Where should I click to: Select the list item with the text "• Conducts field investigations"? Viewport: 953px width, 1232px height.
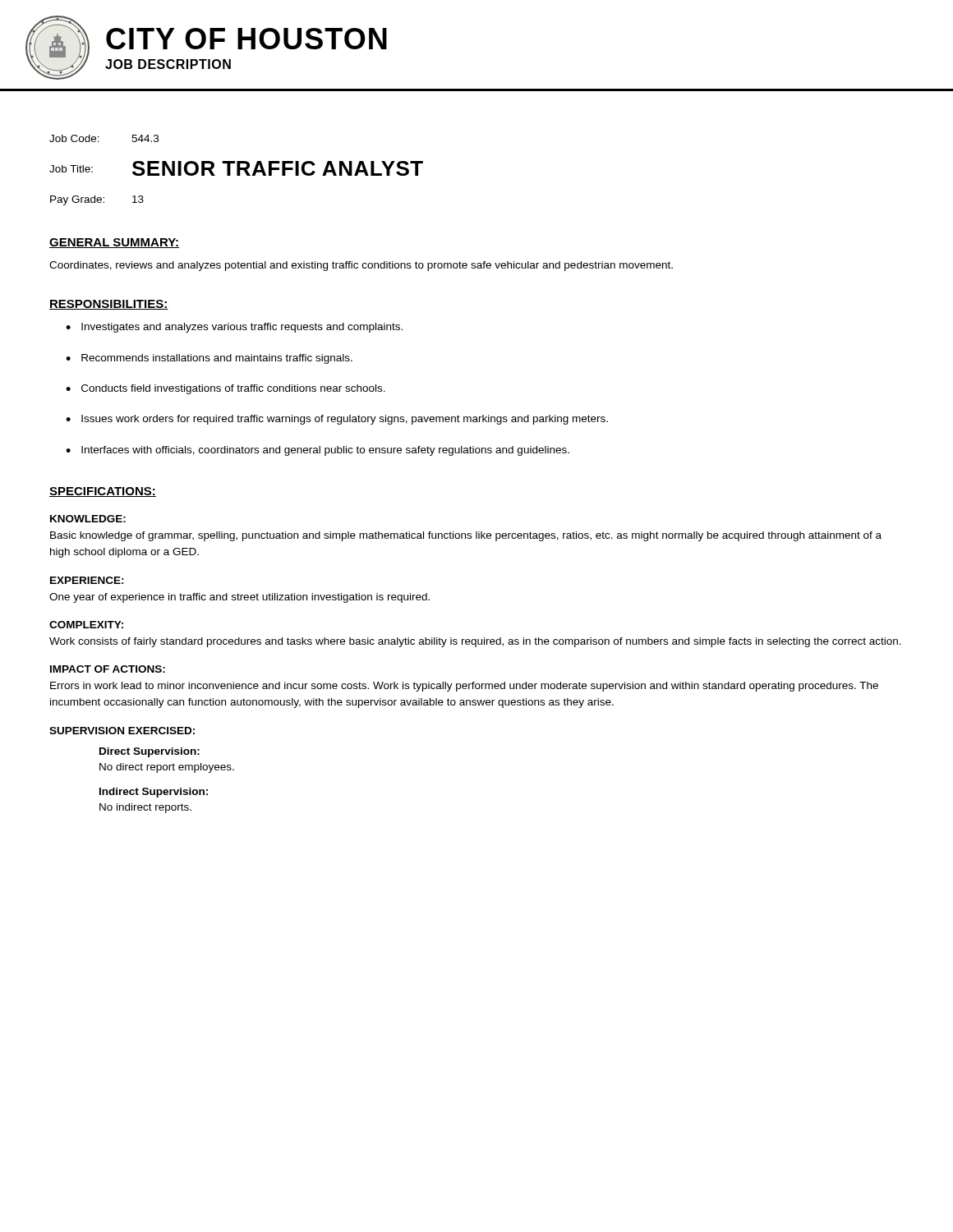click(x=226, y=390)
